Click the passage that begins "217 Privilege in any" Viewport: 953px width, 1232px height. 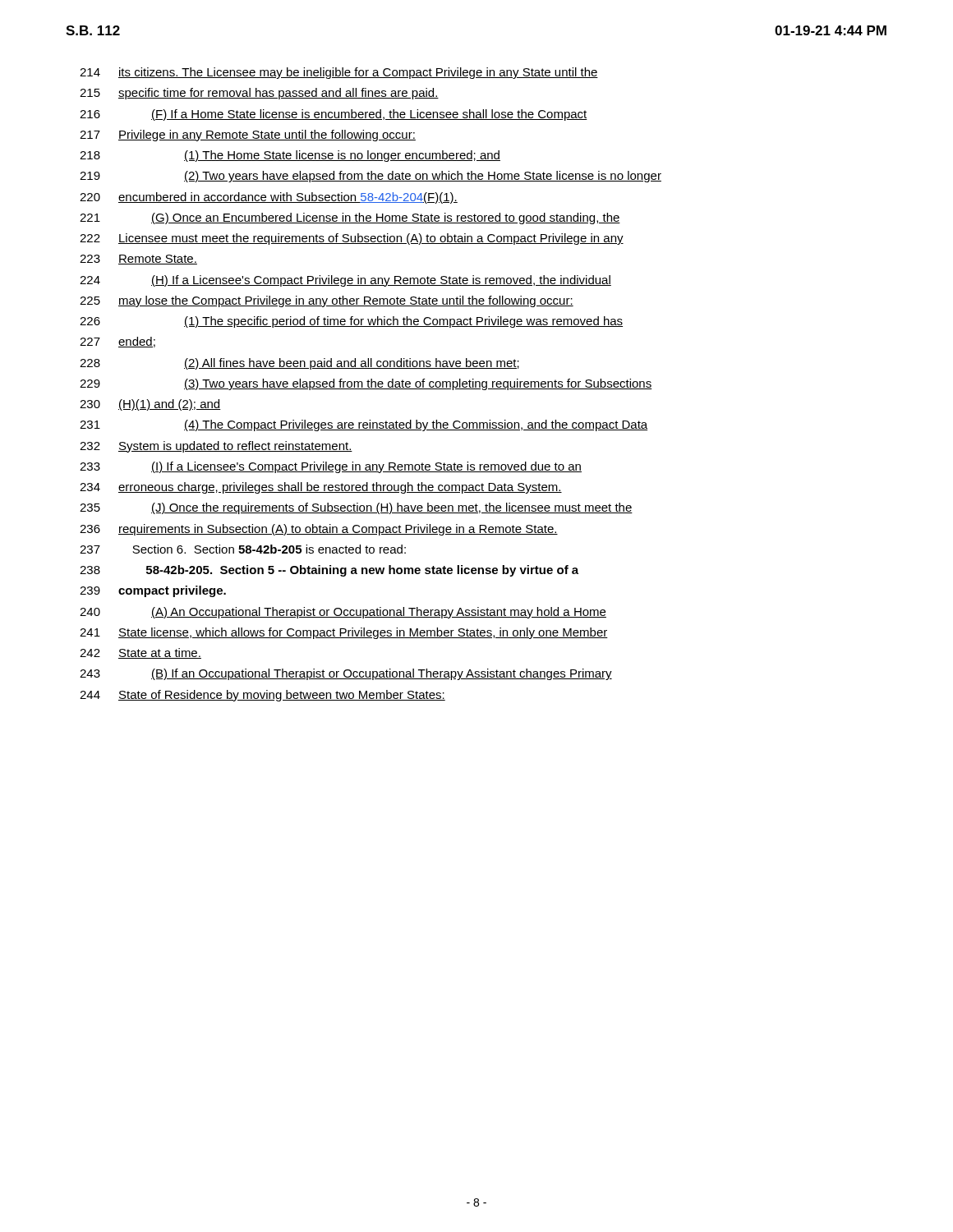[x=248, y=136]
